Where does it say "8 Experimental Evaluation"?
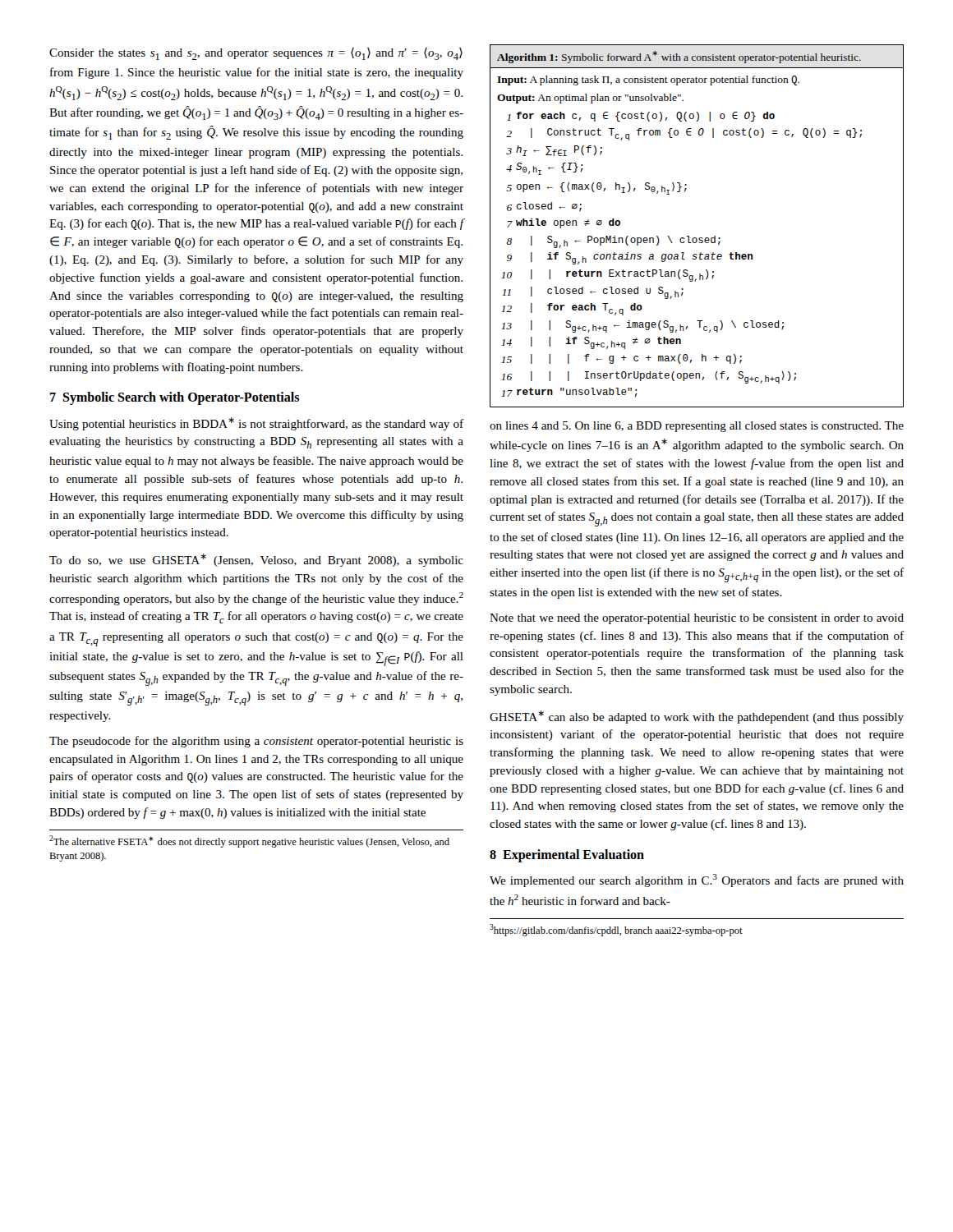953x1232 pixels. point(567,856)
